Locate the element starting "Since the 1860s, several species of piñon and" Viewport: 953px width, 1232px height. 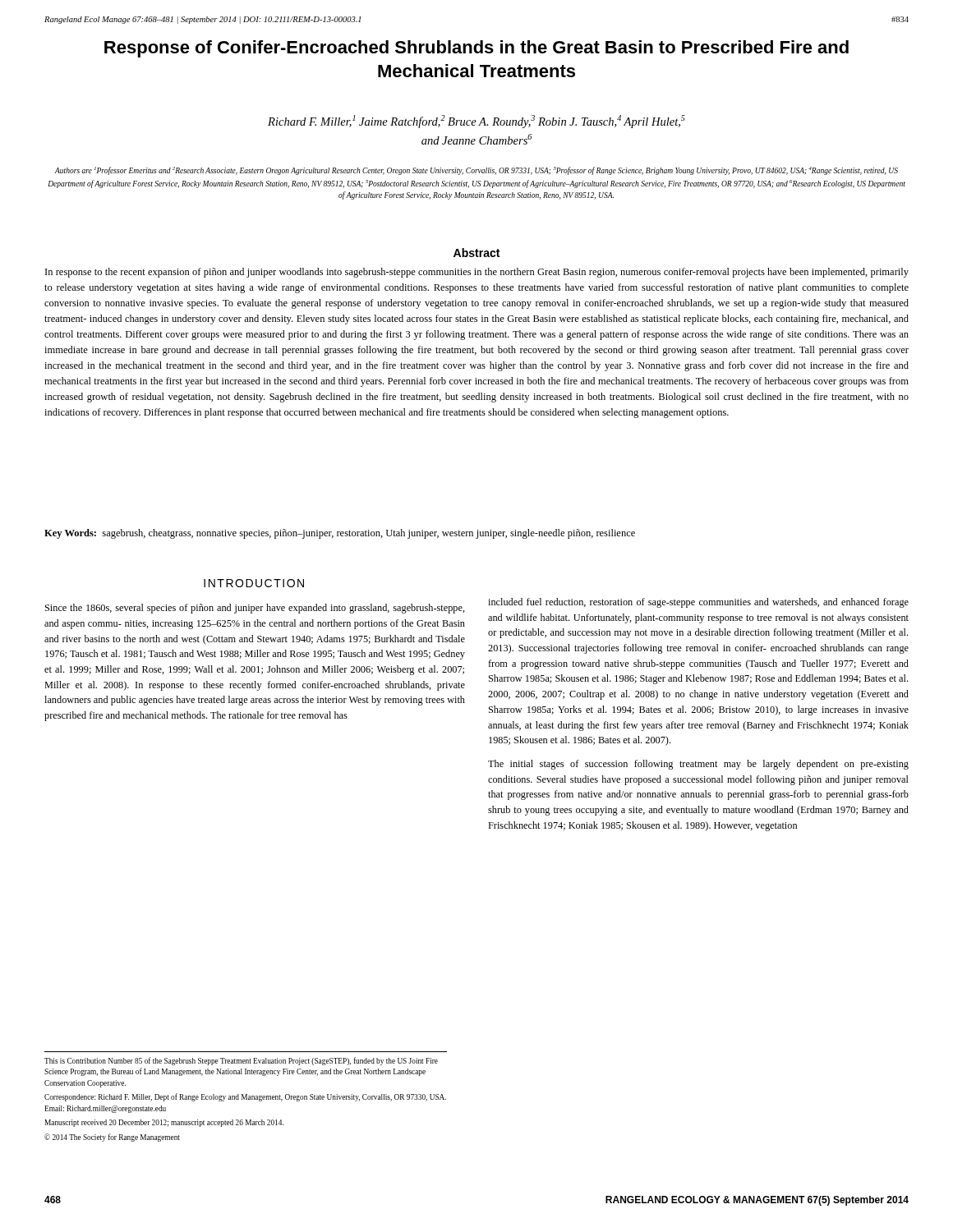255,662
